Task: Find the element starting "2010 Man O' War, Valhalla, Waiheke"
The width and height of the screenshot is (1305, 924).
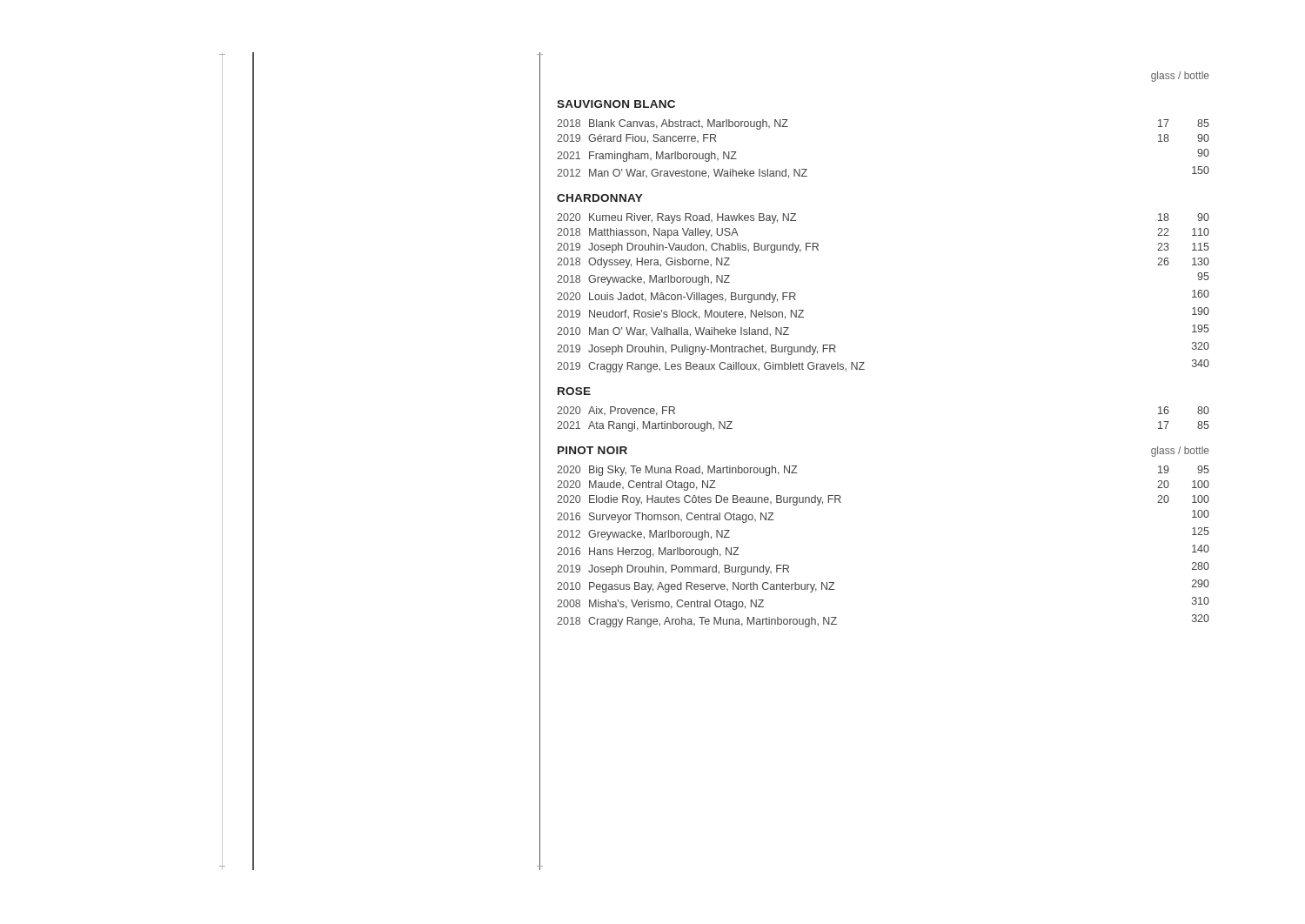Action: [676, 330]
